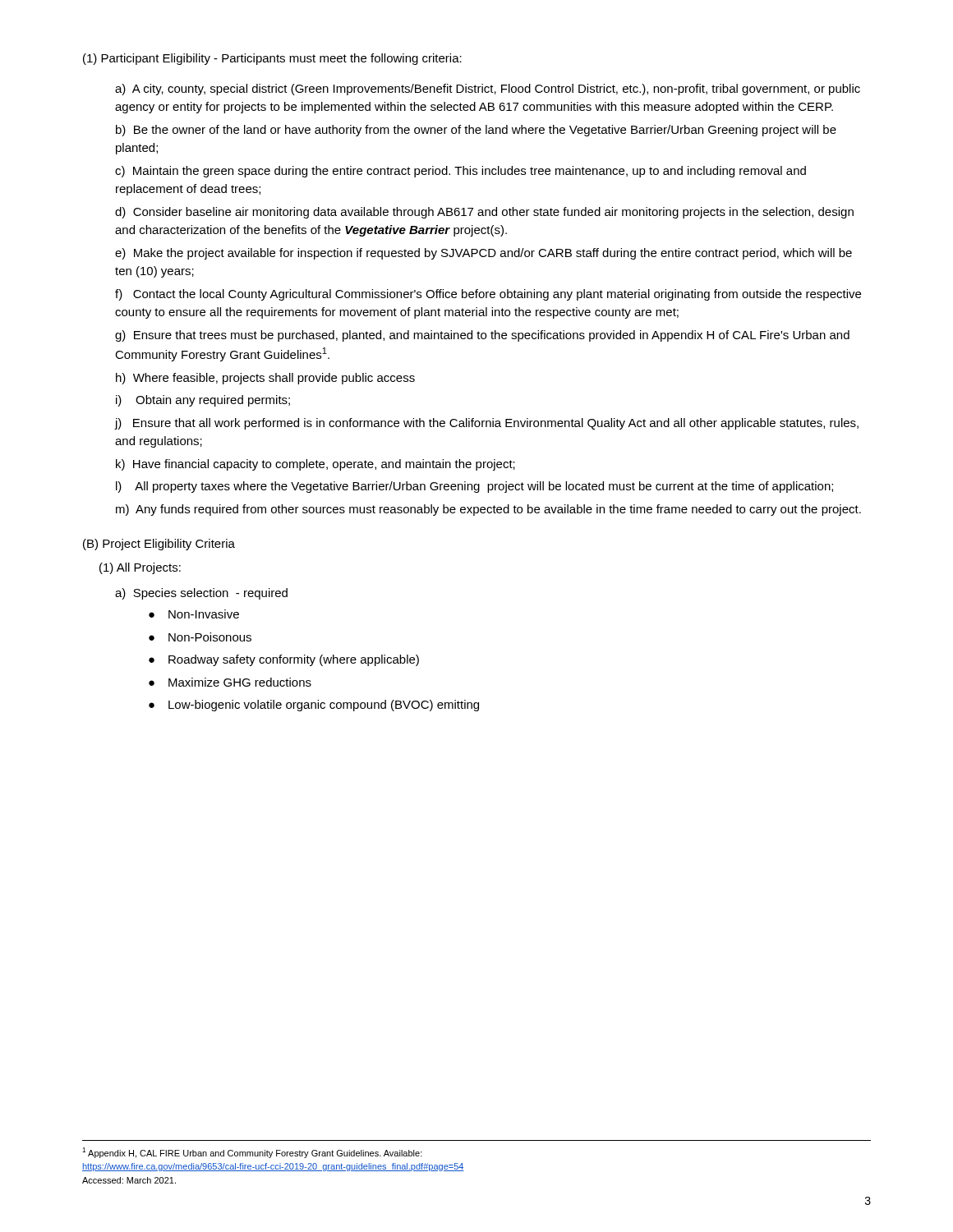The height and width of the screenshot is (1232, 953).
Task: Find the list item with the text "e) Make the project available for inspection if"
Action: point(484,261)
